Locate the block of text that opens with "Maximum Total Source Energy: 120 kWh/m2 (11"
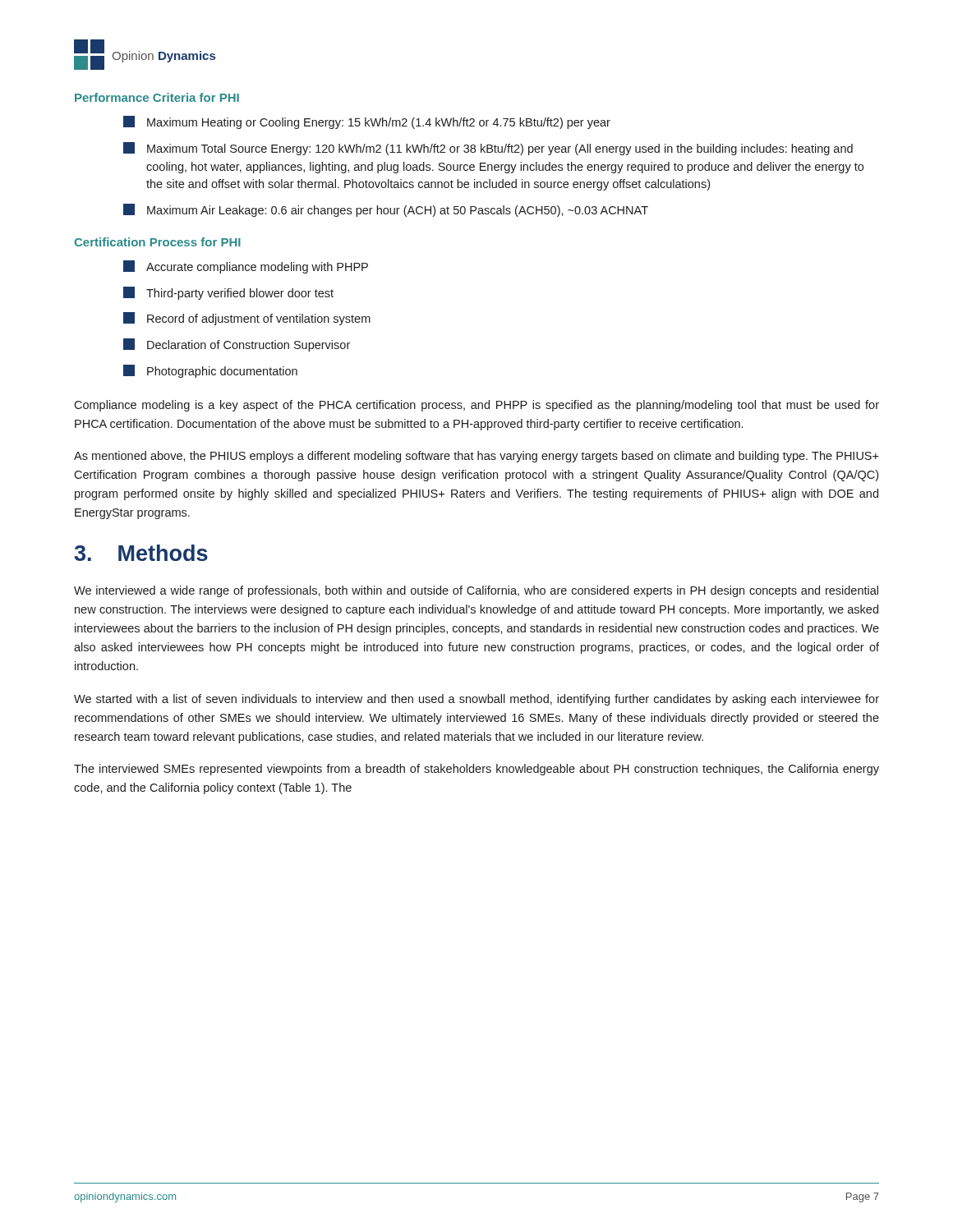This screenshot has height=1232, width=953. coord(501,167)
